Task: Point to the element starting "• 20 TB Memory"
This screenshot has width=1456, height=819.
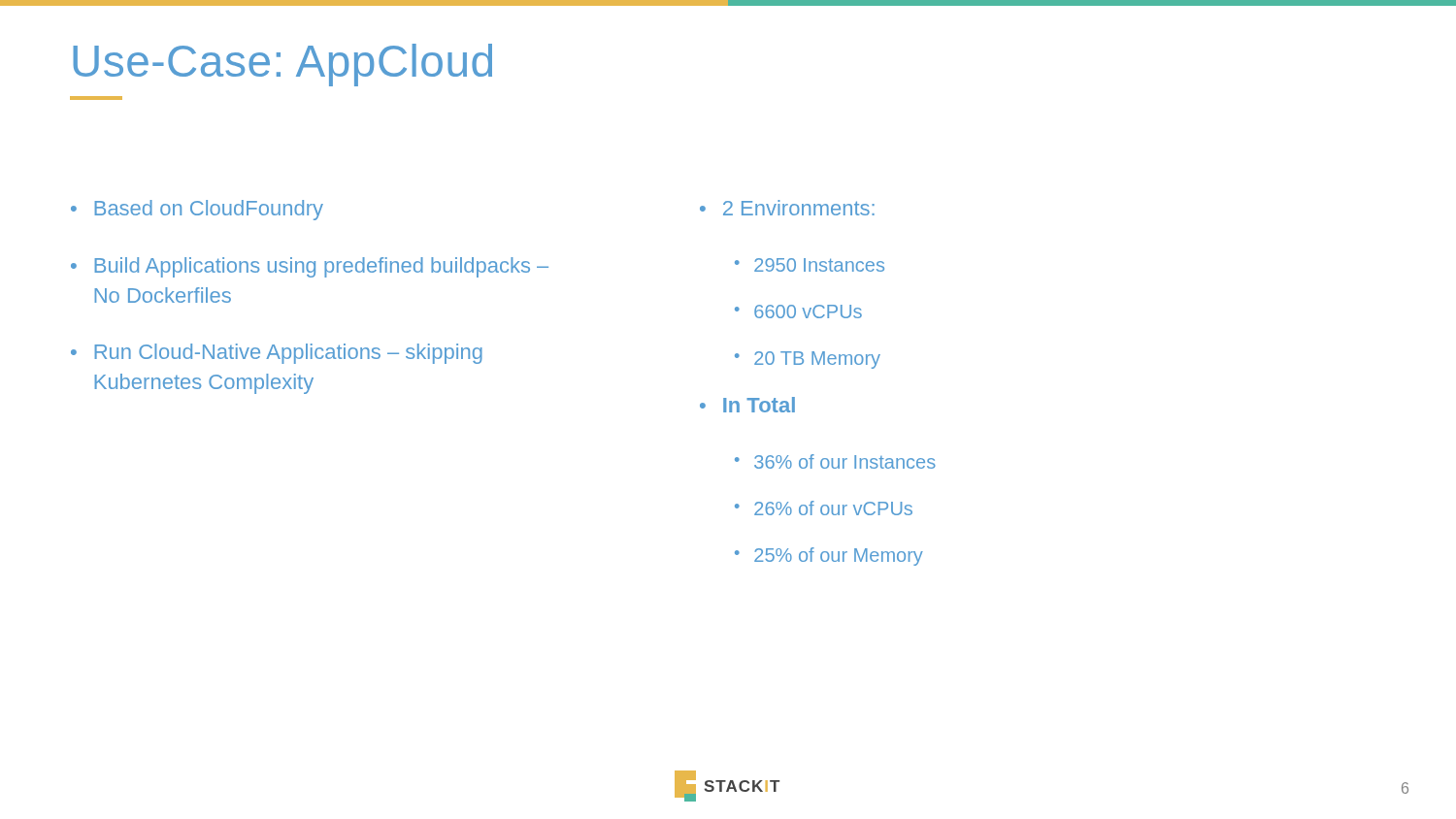Action: tap(807, 358)
